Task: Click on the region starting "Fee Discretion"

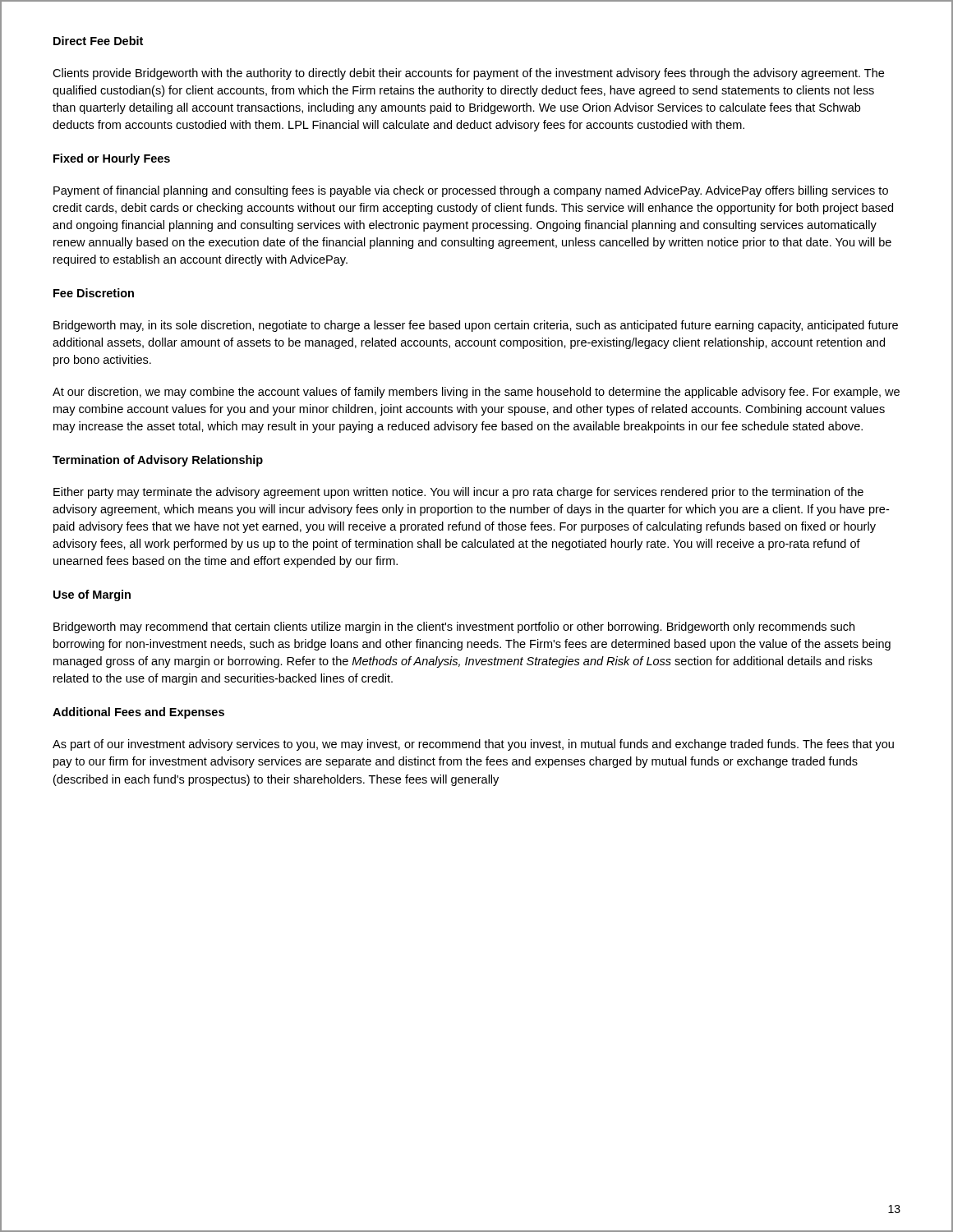Action: pyautogui.click(x=94, y=293)
